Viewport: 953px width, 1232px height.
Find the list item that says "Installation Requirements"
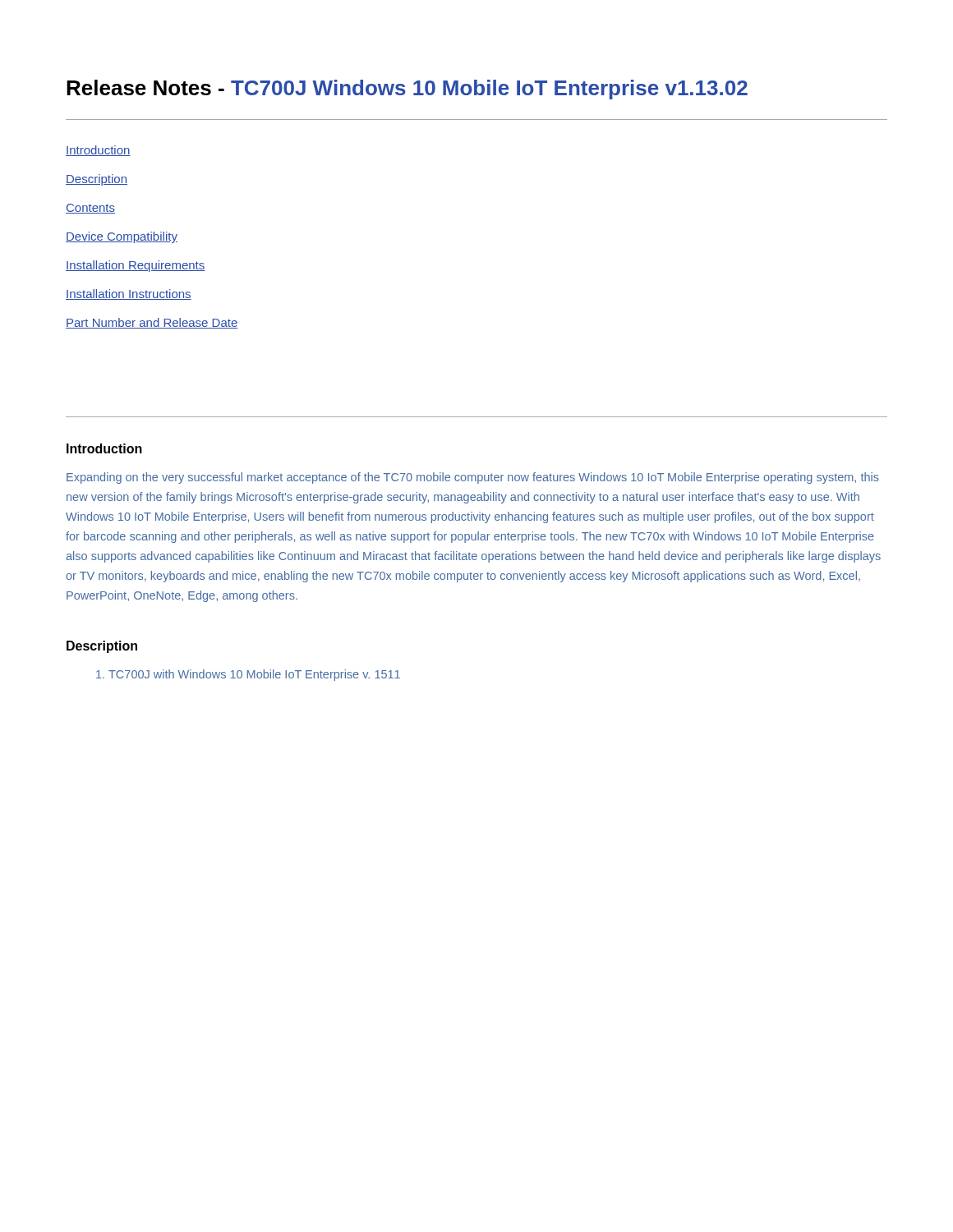tap(135, 266)
